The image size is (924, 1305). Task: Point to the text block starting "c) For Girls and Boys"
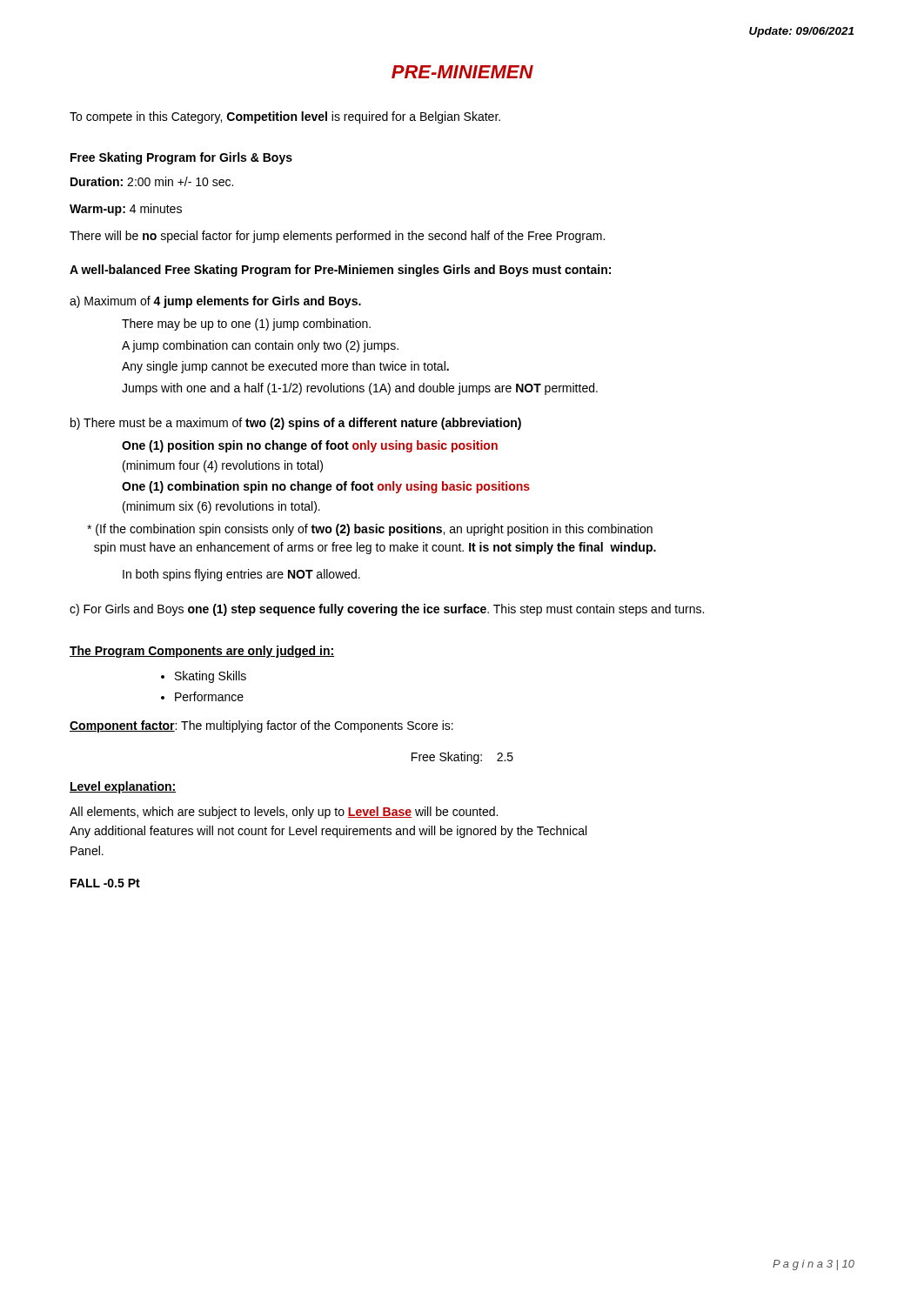[x=387, y=609]
